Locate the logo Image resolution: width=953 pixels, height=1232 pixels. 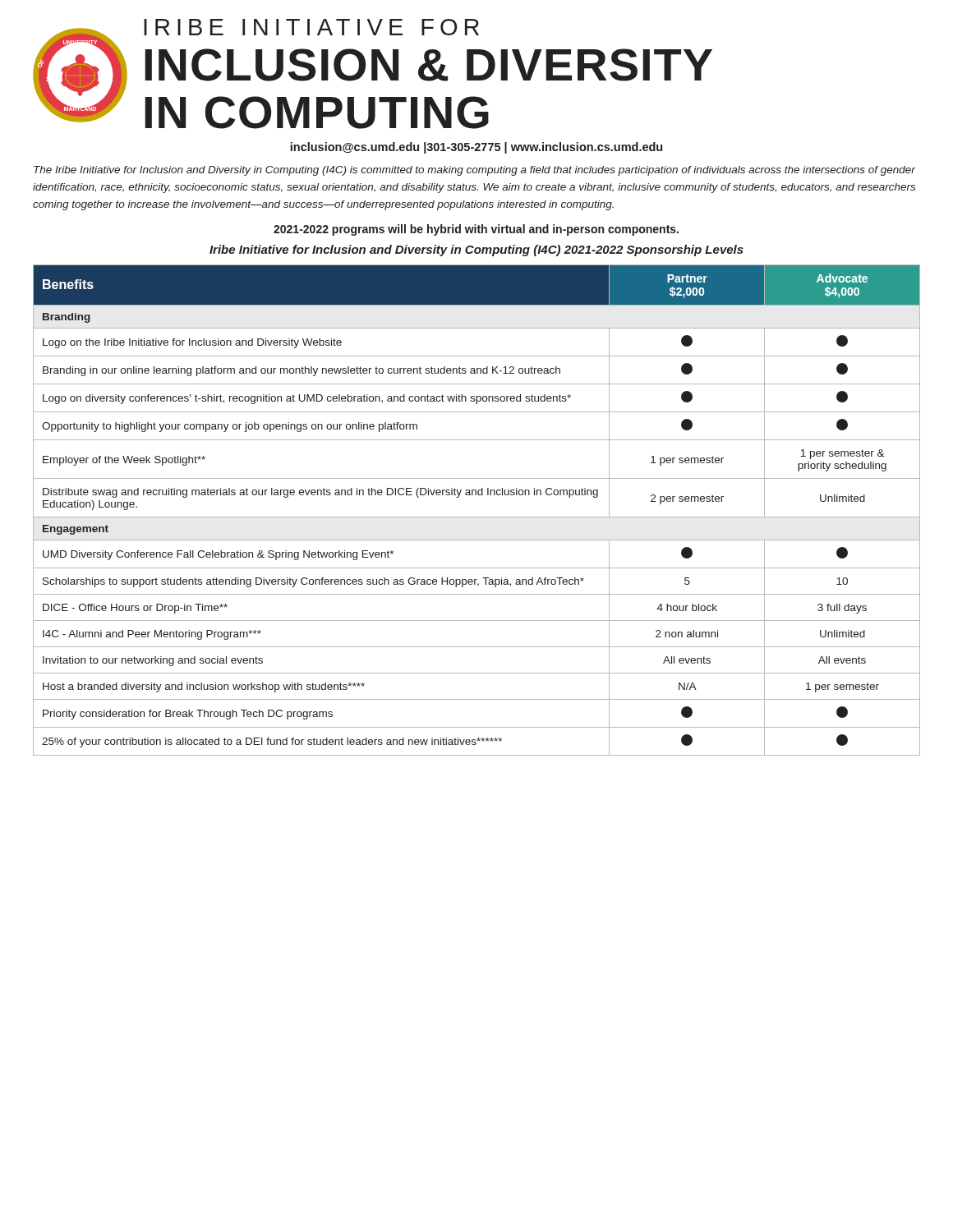coord(80,75)
